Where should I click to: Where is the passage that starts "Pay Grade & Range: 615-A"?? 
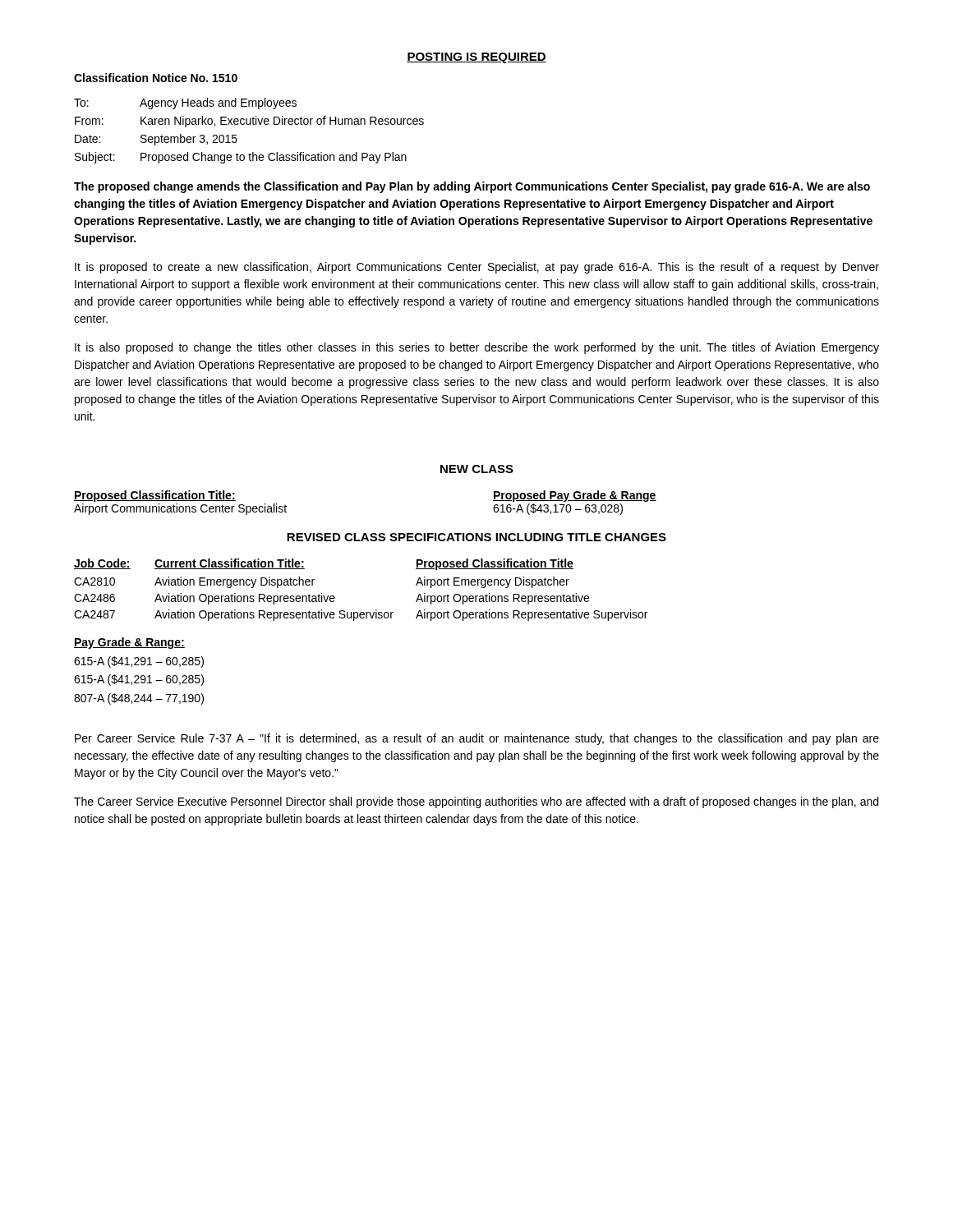[129, 643]
